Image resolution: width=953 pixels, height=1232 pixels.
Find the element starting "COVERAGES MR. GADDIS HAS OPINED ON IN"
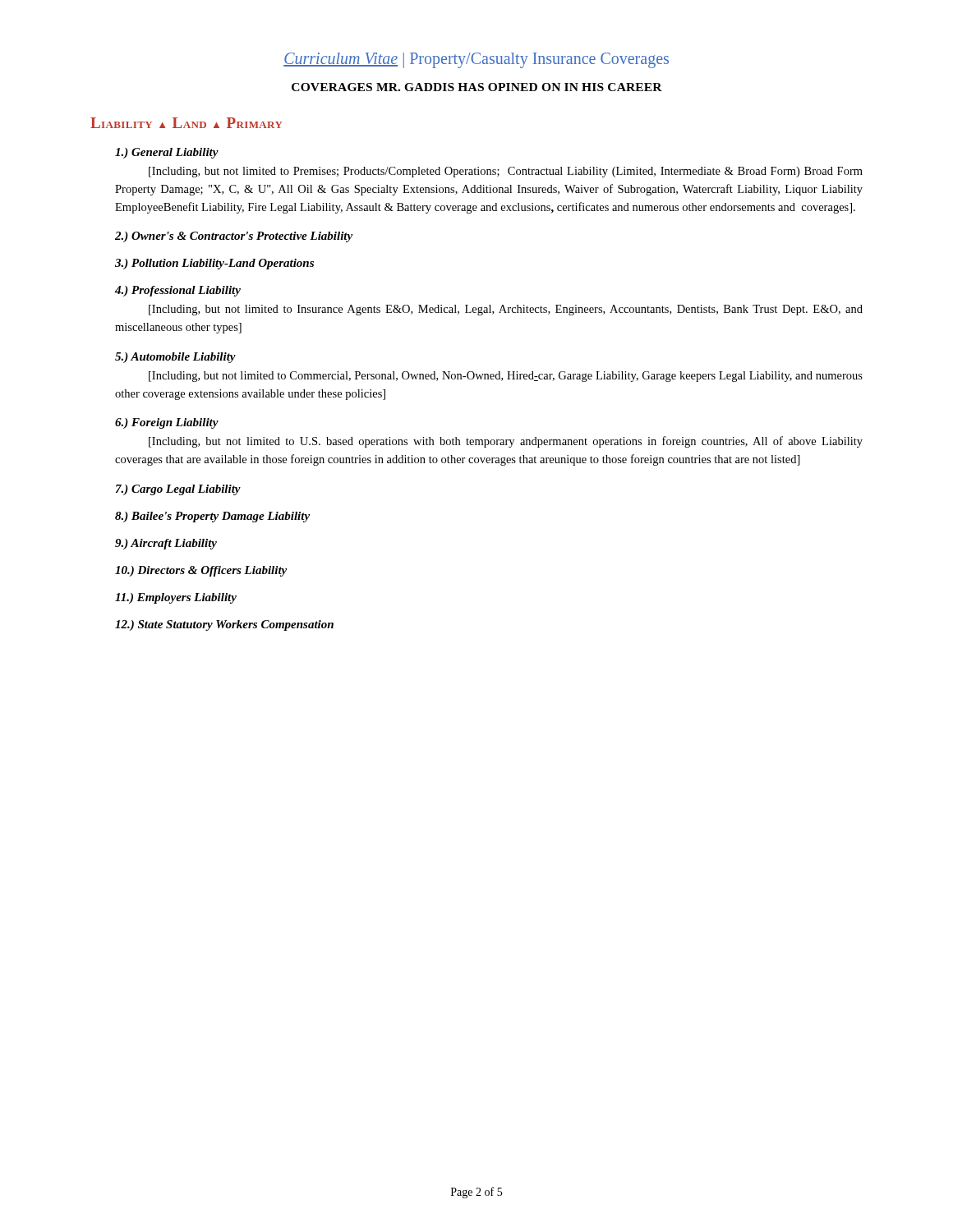[x=476, y=87]
